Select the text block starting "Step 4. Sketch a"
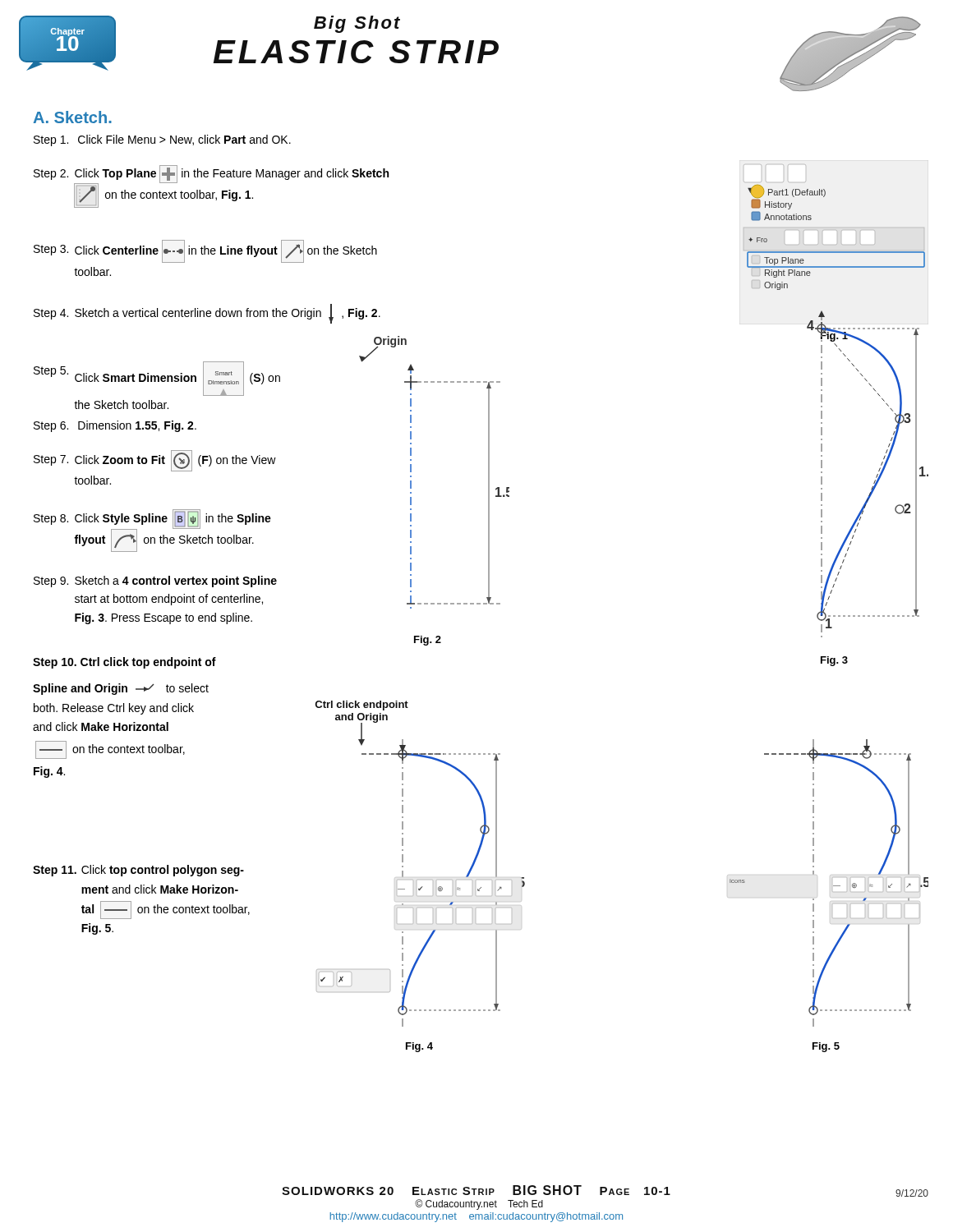953x1232 pixels. click(x=207, y=314)
